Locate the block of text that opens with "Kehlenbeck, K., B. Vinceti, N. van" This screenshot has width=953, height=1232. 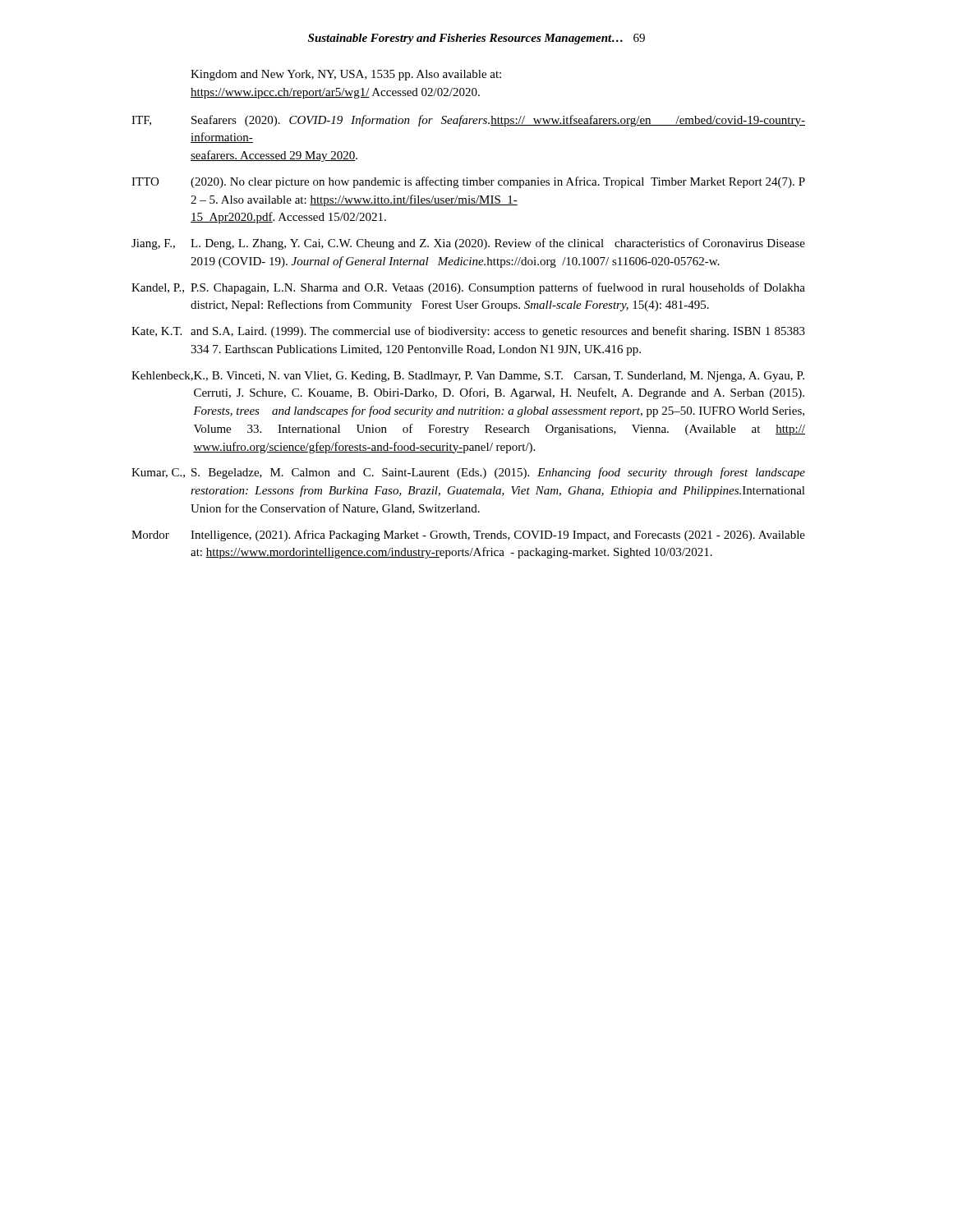(x=468, y=411)
